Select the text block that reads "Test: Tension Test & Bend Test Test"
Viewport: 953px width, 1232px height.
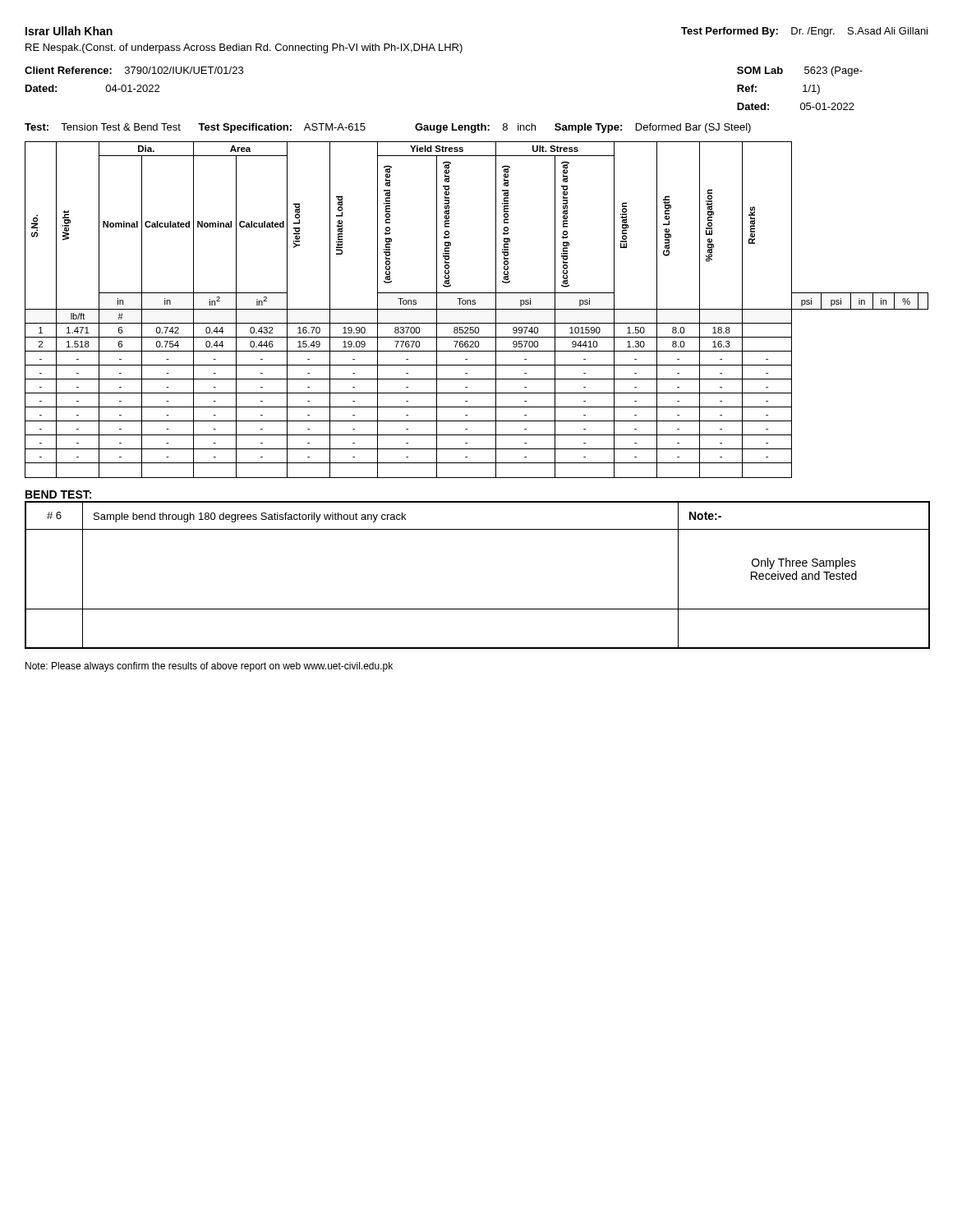[x=195, y=127]
